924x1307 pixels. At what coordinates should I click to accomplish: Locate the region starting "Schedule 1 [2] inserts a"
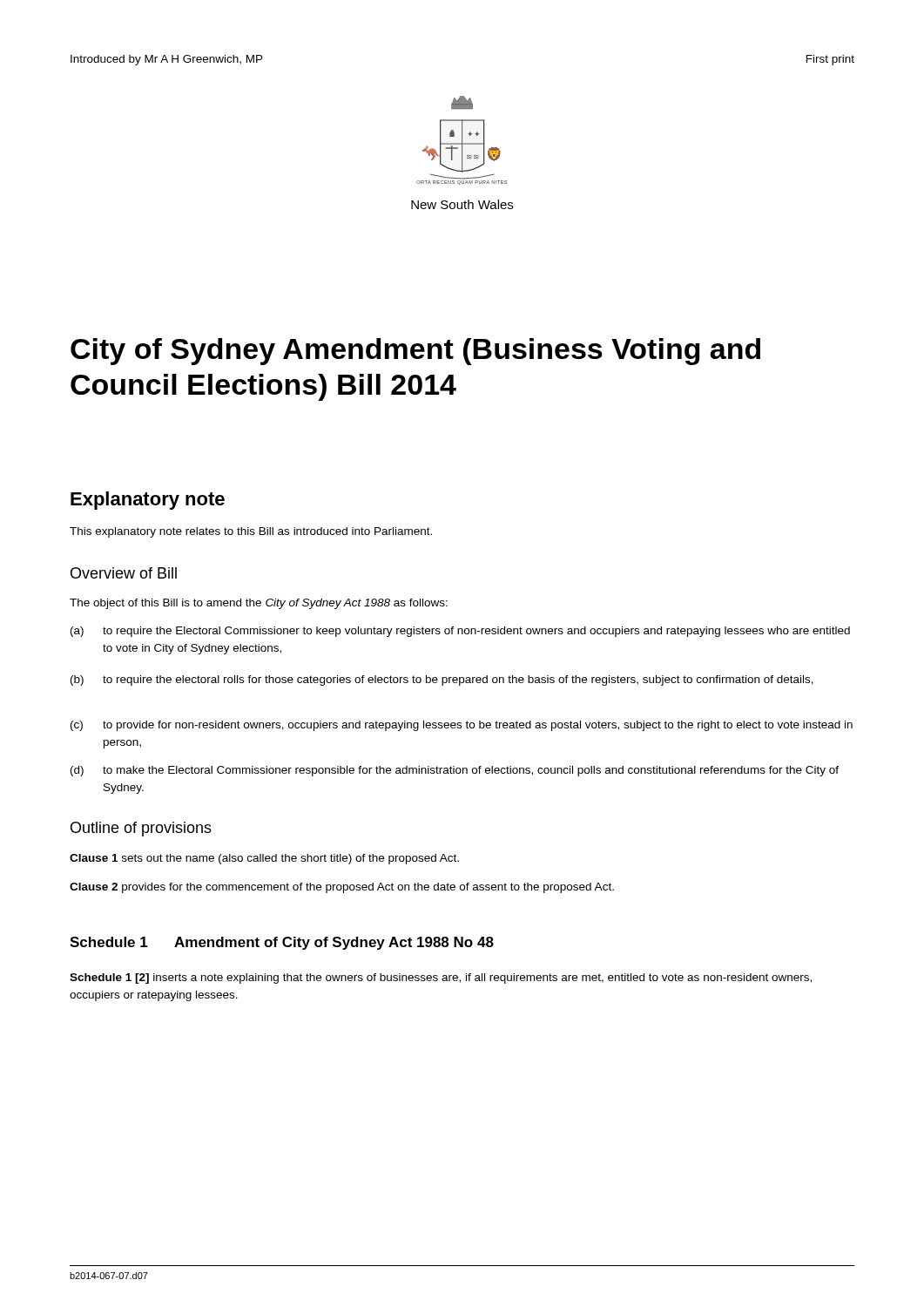(x=441, y=986)
